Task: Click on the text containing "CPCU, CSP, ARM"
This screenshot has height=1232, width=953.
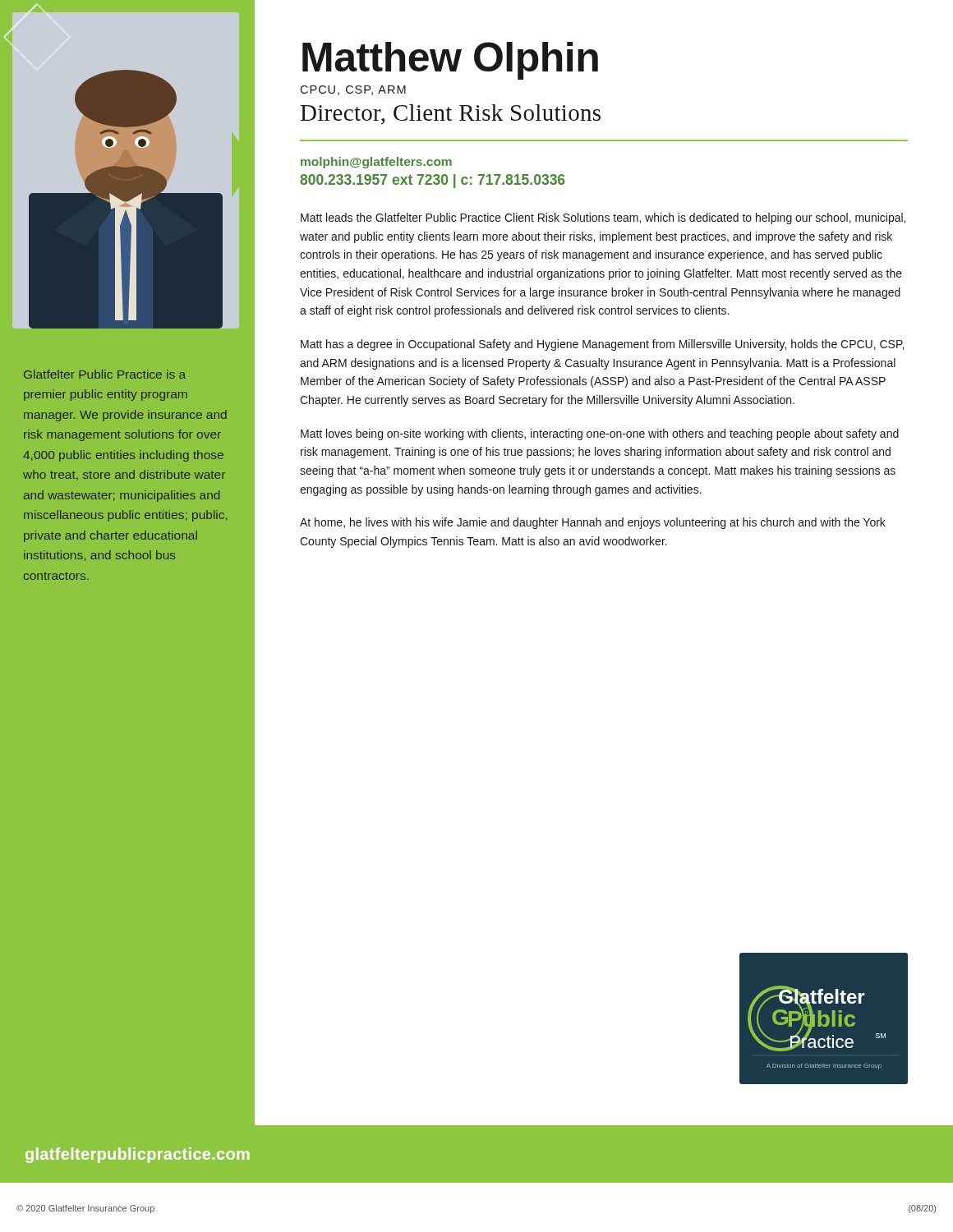Action: [354, 90]
